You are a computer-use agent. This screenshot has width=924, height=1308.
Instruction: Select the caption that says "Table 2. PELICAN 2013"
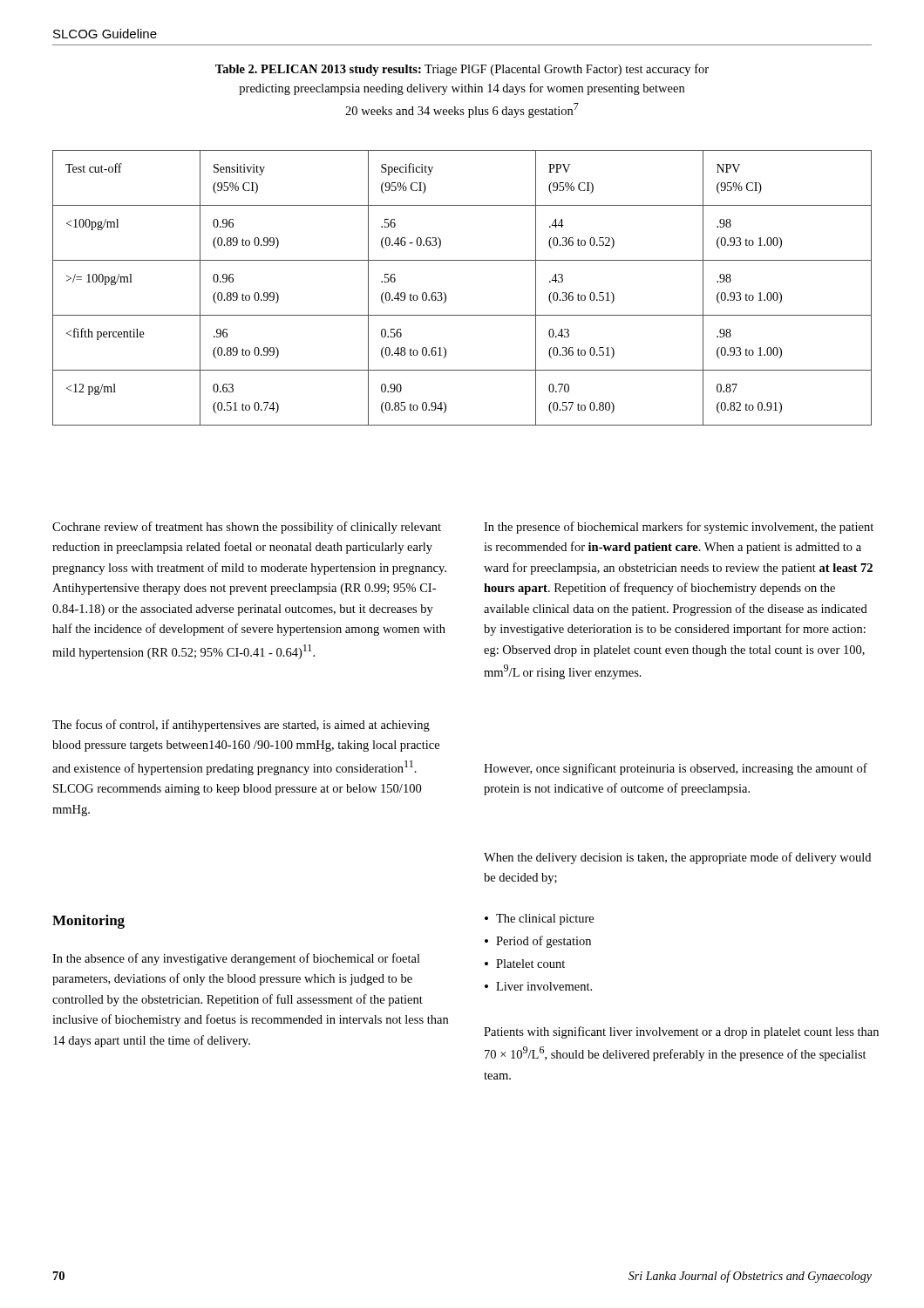[x=462, y=90]
